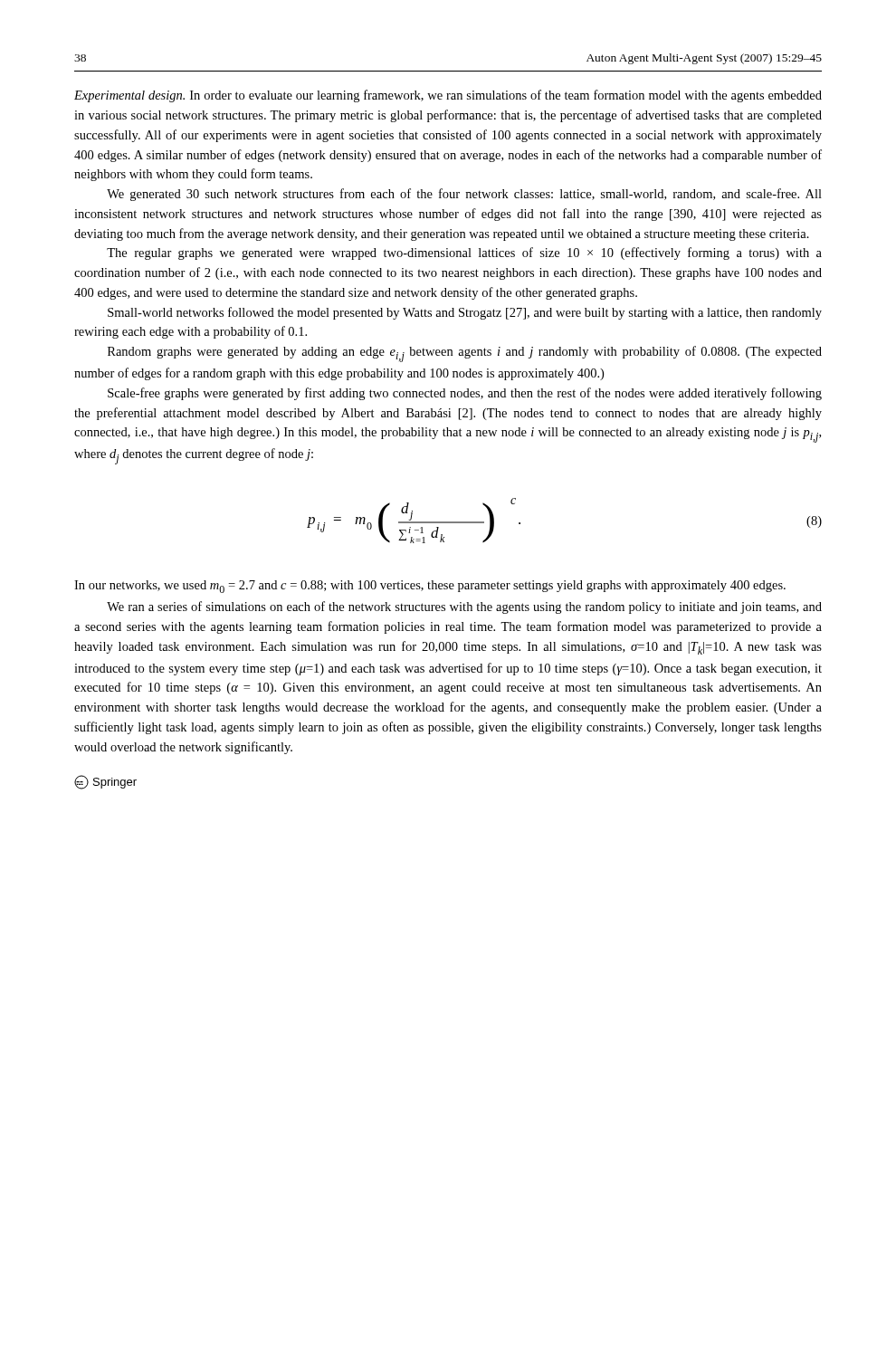Locate the text block that reads "Small-world networks followed"
The width and height of the screenshot is (896, 1358).
pyautogui.click(x=448, y=323)
